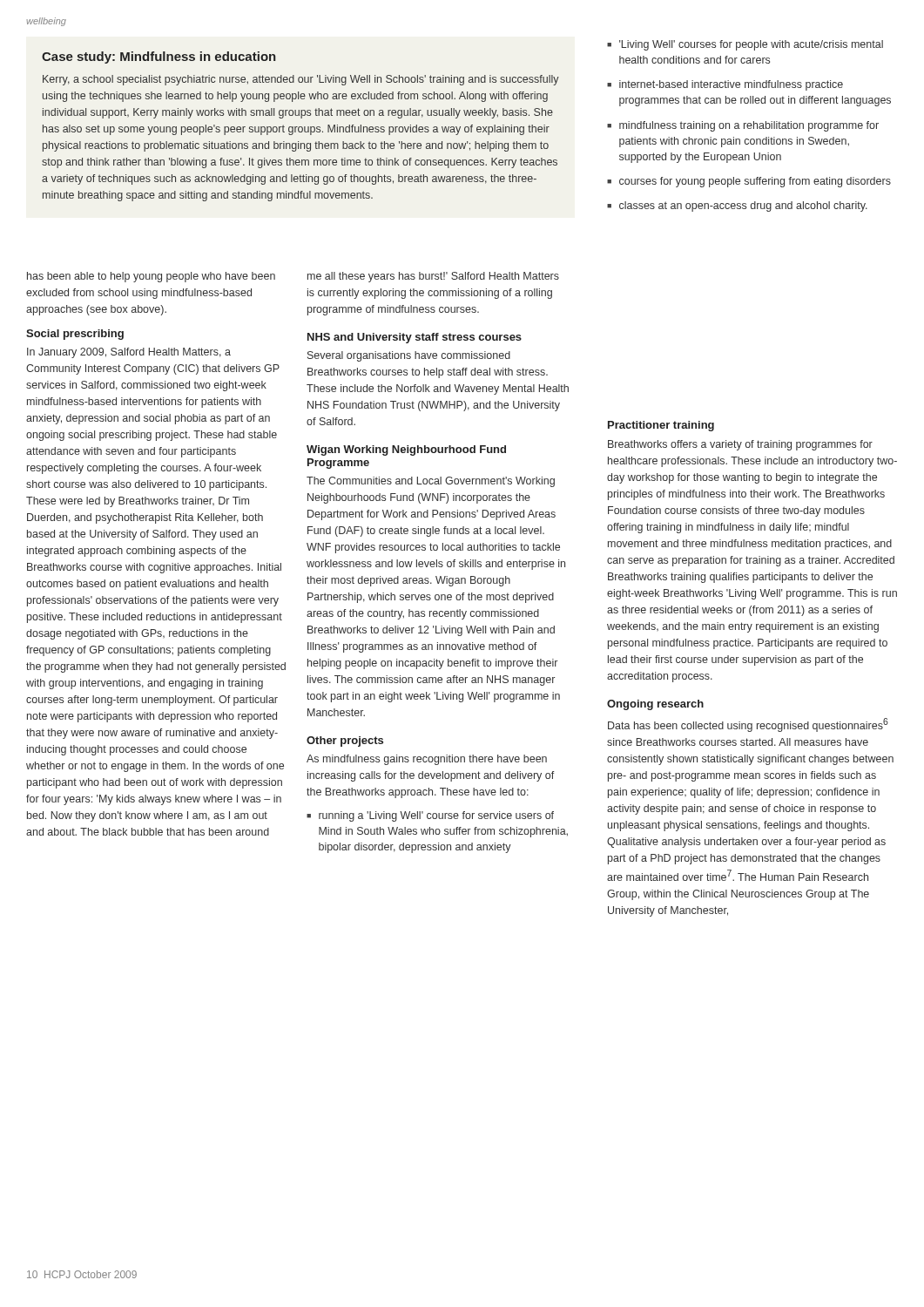The image size is (924, 1307).
Task: Point to the text starting "Ongoing research"
Action: click(x=655, y=704)
